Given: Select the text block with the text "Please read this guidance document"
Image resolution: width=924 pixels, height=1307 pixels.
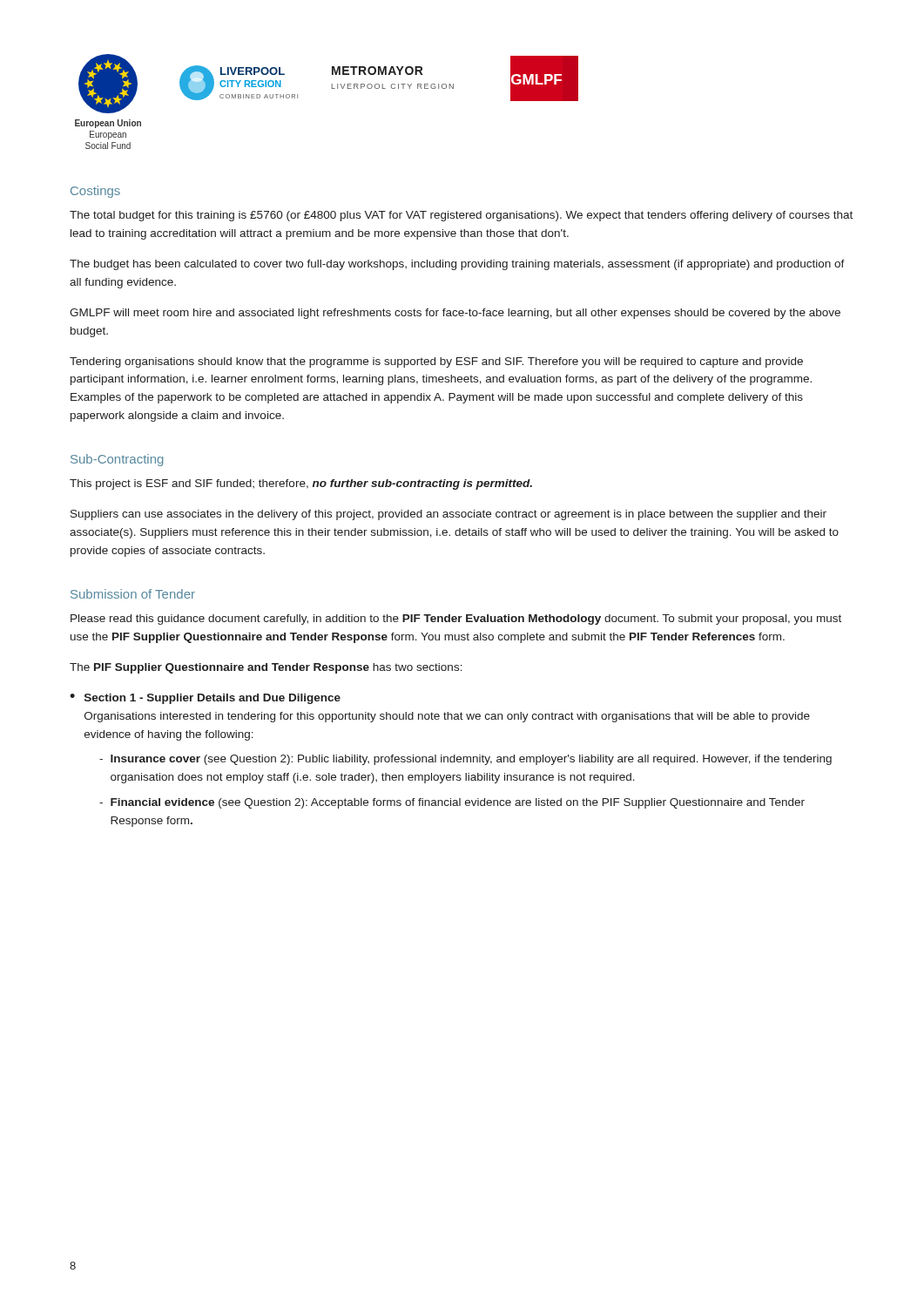Looking at the screenshot, I should tap(456, 627).
